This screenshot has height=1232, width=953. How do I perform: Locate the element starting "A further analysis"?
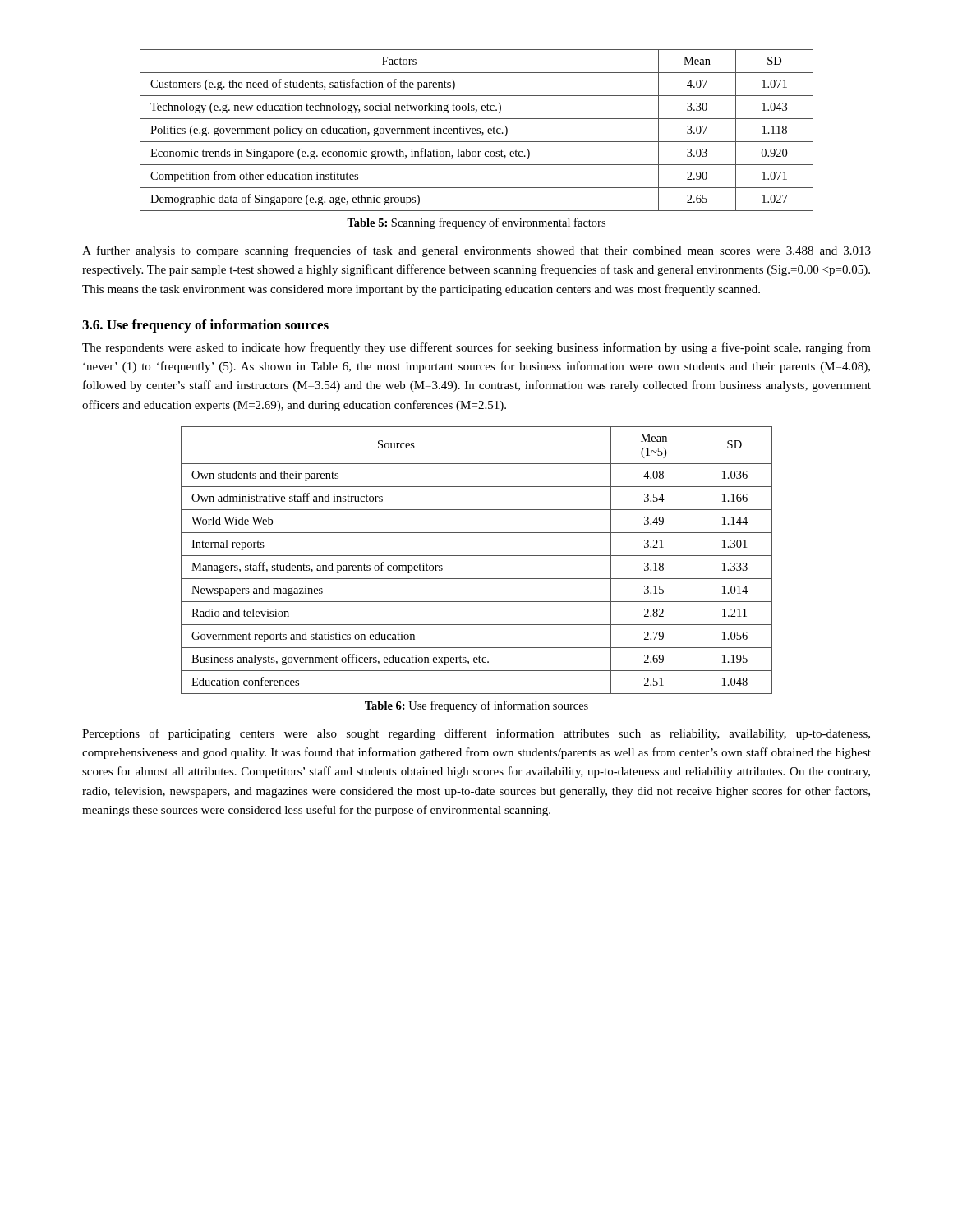tap(476, 270)
